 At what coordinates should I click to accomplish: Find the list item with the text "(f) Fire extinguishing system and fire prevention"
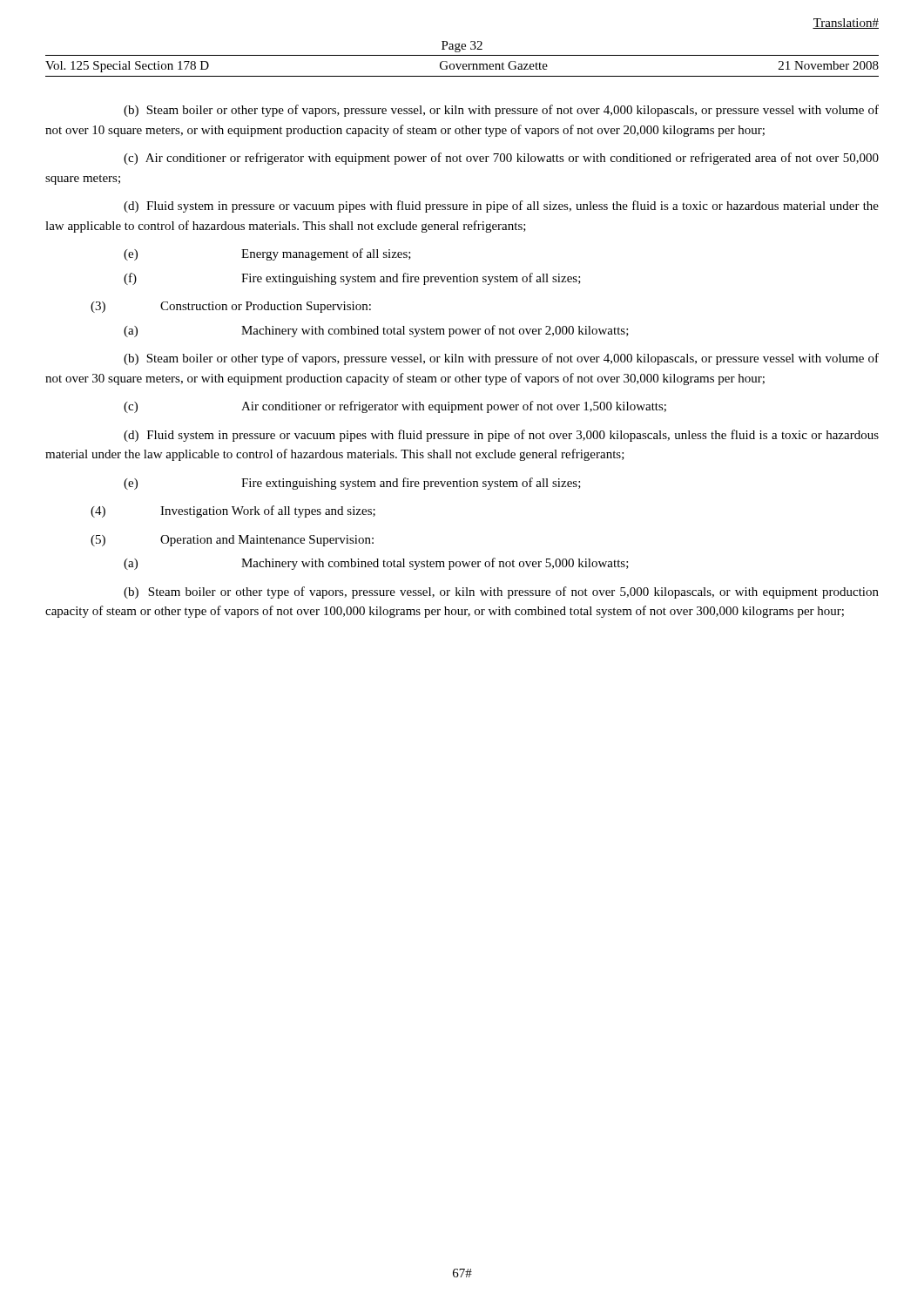tap(462, 278)
